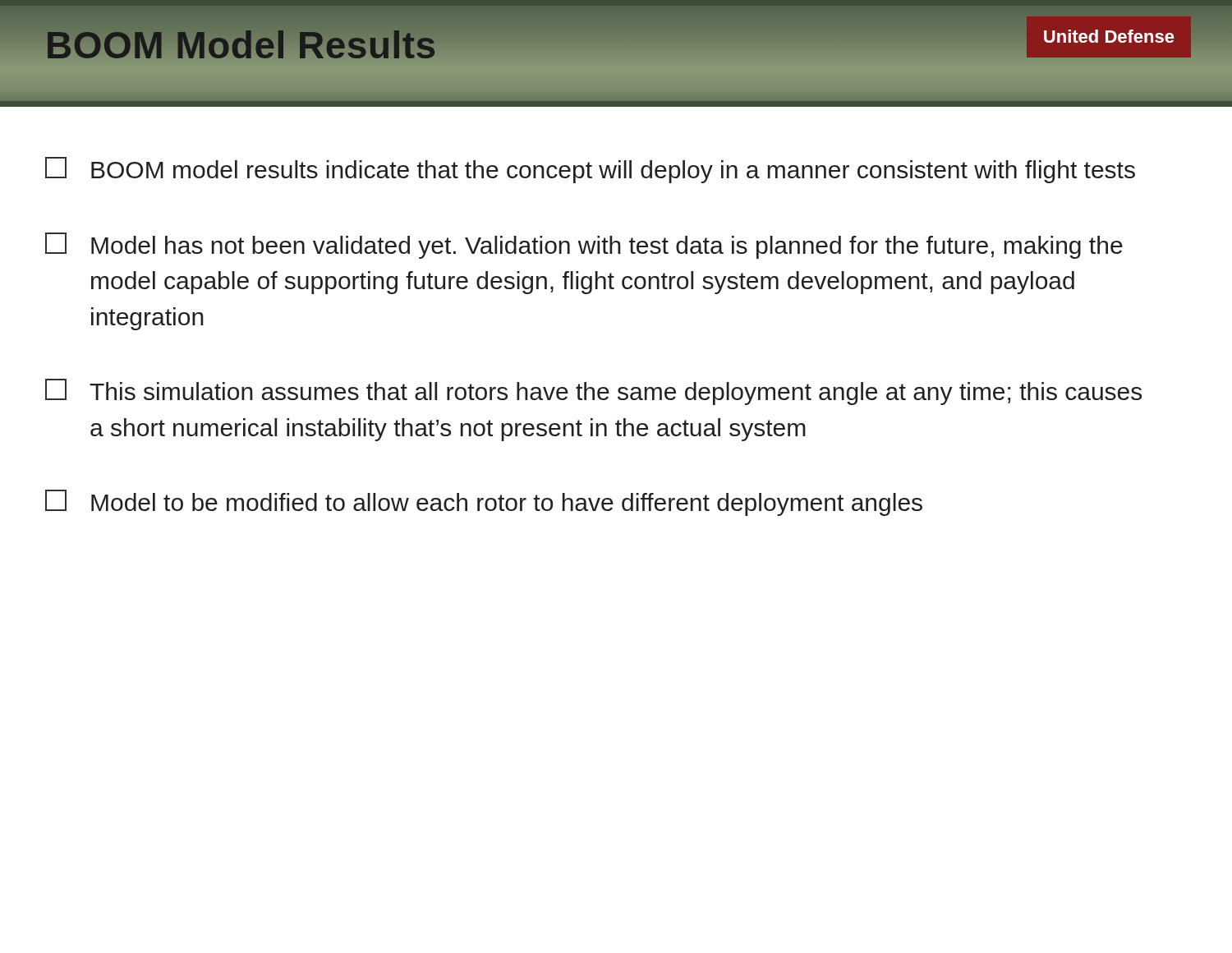Select the passage starting "Model has not been validated yet. Validation"
The width and height of the screenshot is (1232, 953).
pyautogui.click(x=601, y=281)
